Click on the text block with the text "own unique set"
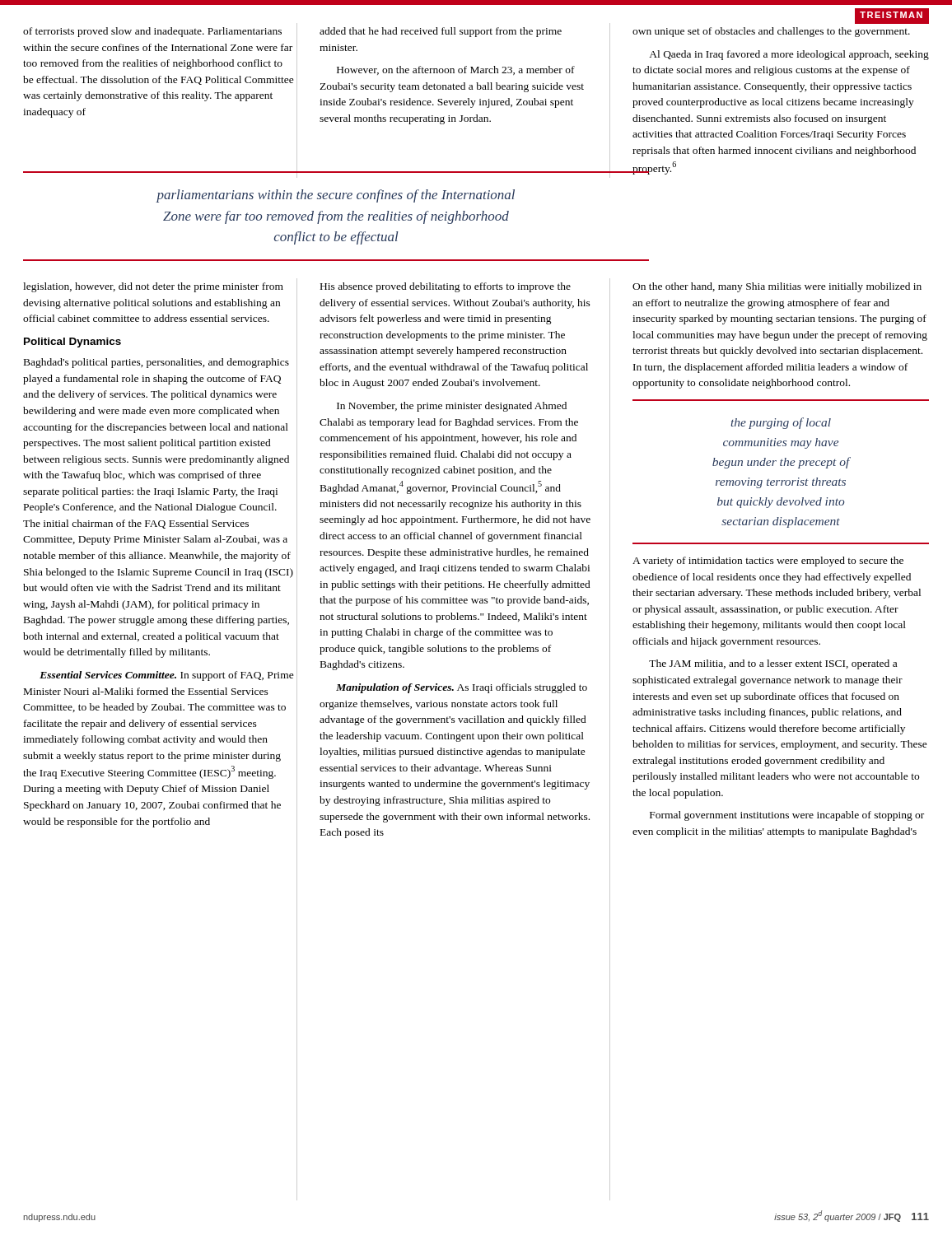Image resolution: width=952 pixels, height=1235 pixels. pyautogui.click(x=781, y=99)
